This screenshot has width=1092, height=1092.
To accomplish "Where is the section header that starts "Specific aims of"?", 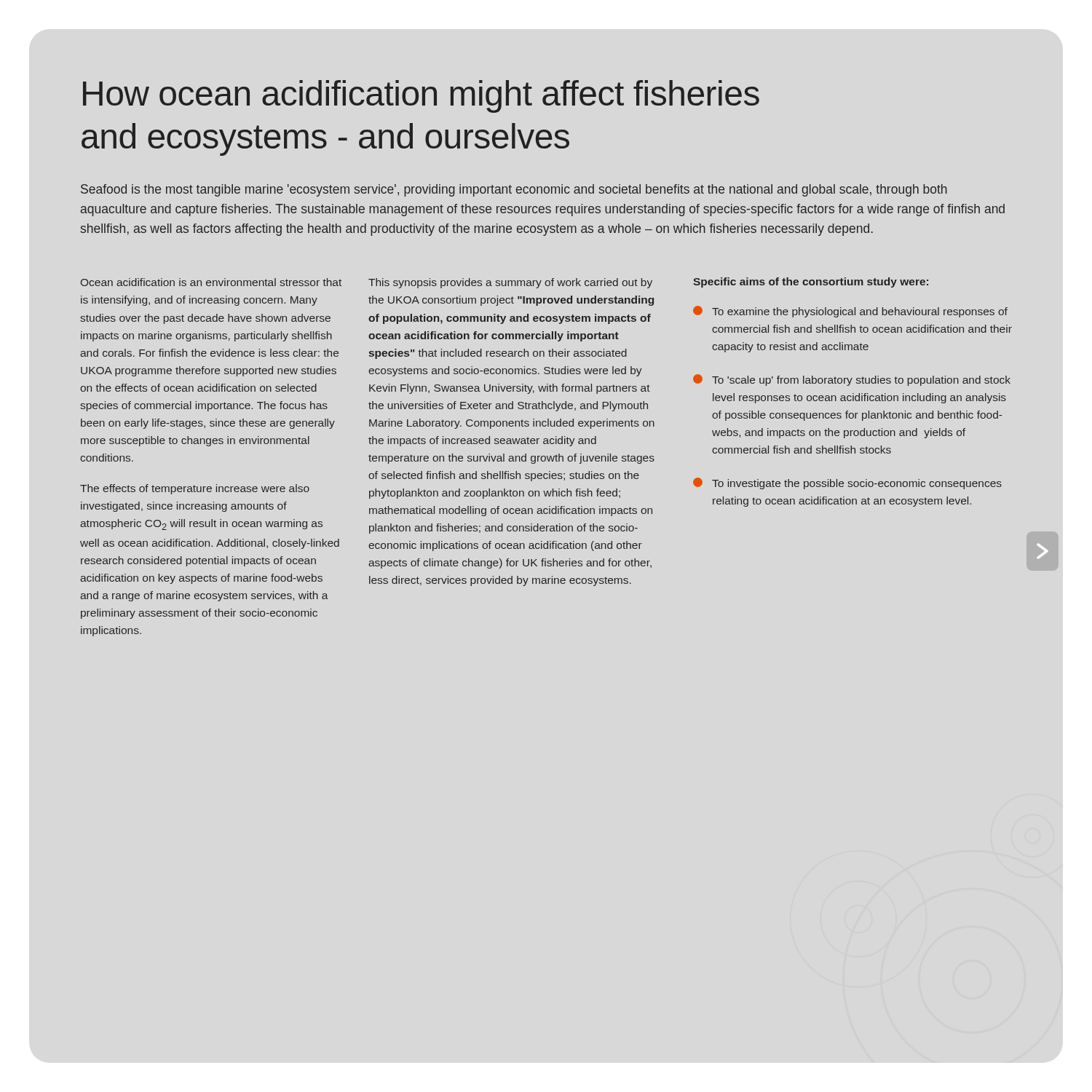I will tap(811, 282).
